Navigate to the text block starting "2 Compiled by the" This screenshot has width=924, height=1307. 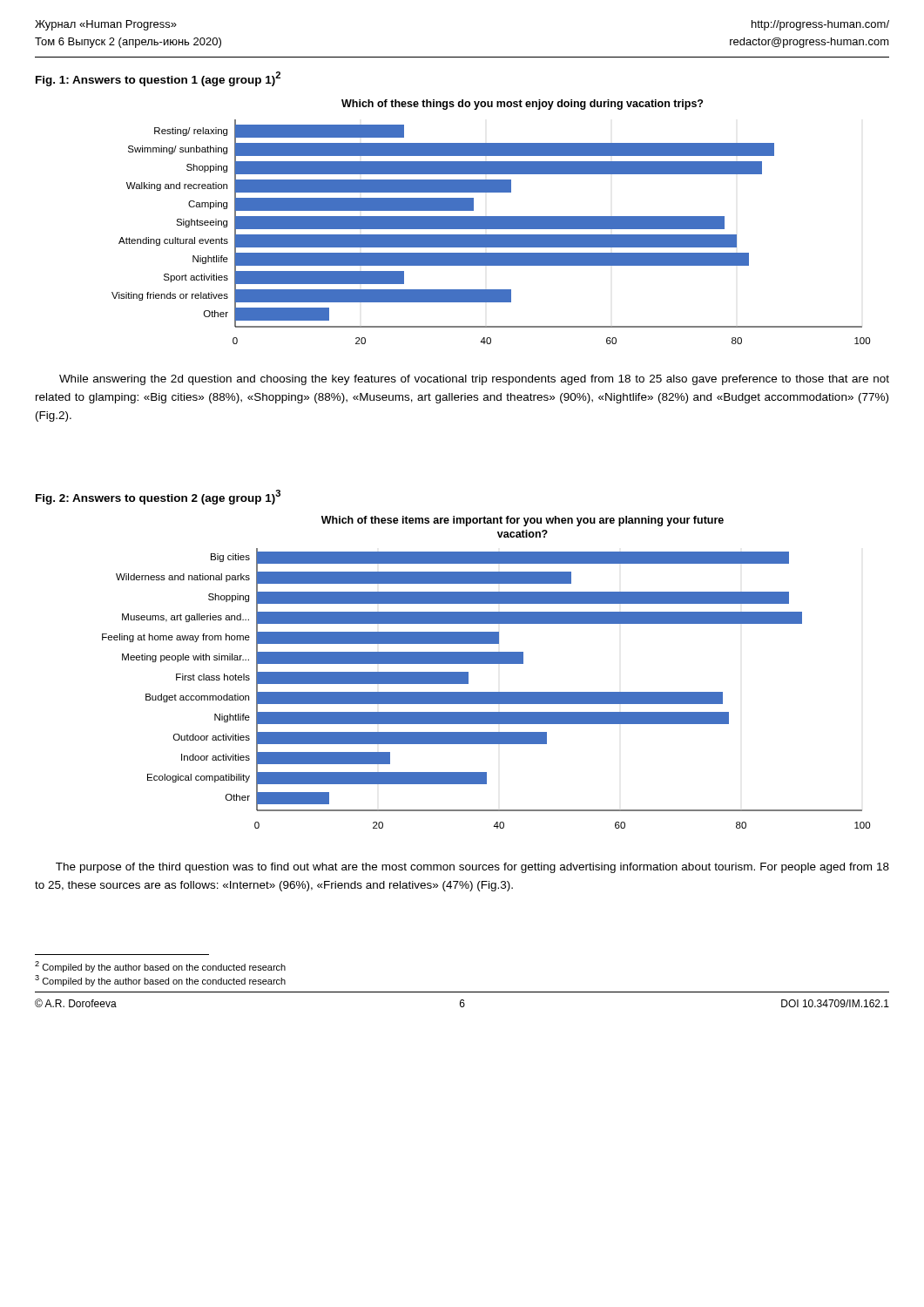160,966
